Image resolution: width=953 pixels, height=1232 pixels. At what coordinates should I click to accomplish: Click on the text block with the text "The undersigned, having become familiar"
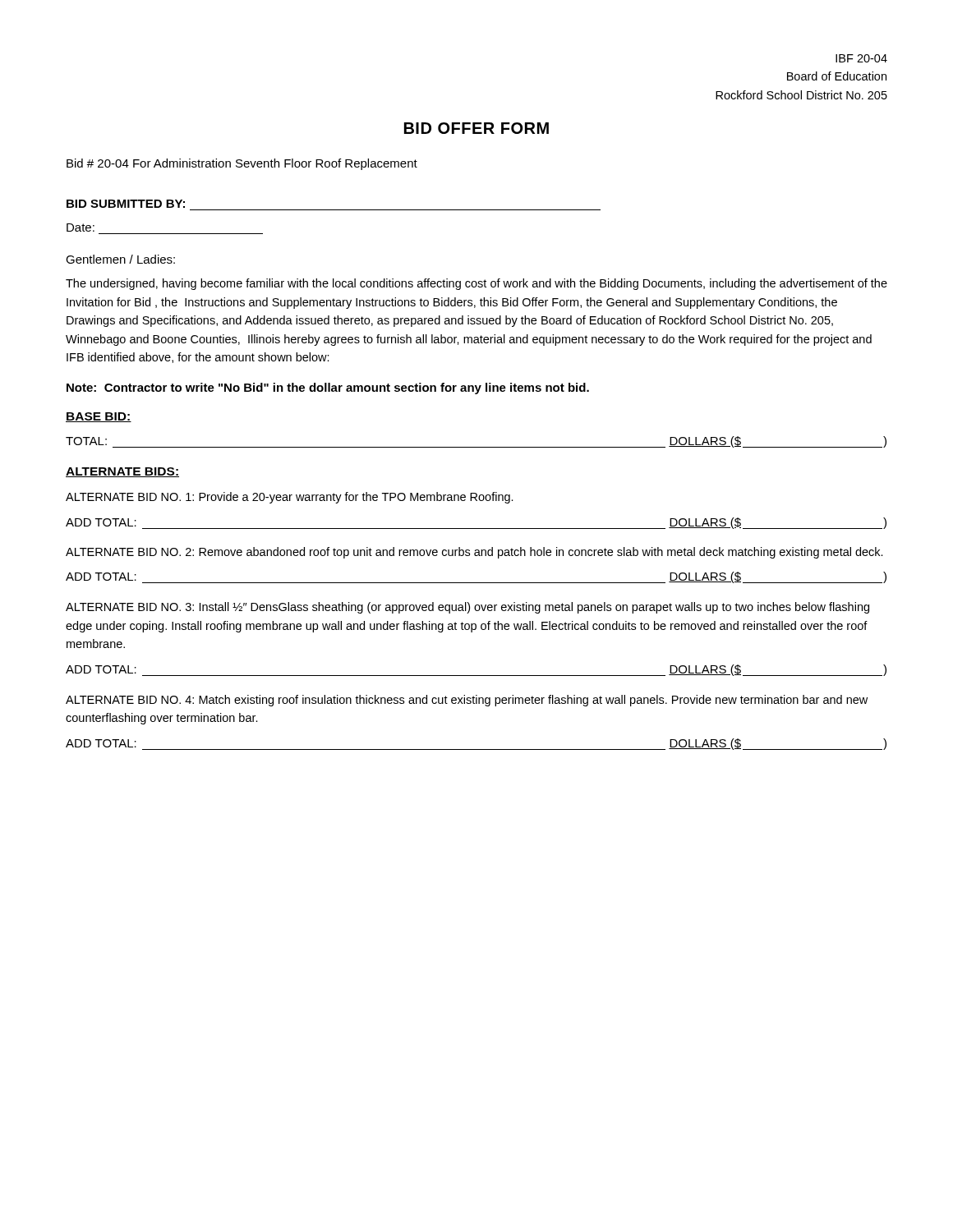coord(476,321)
